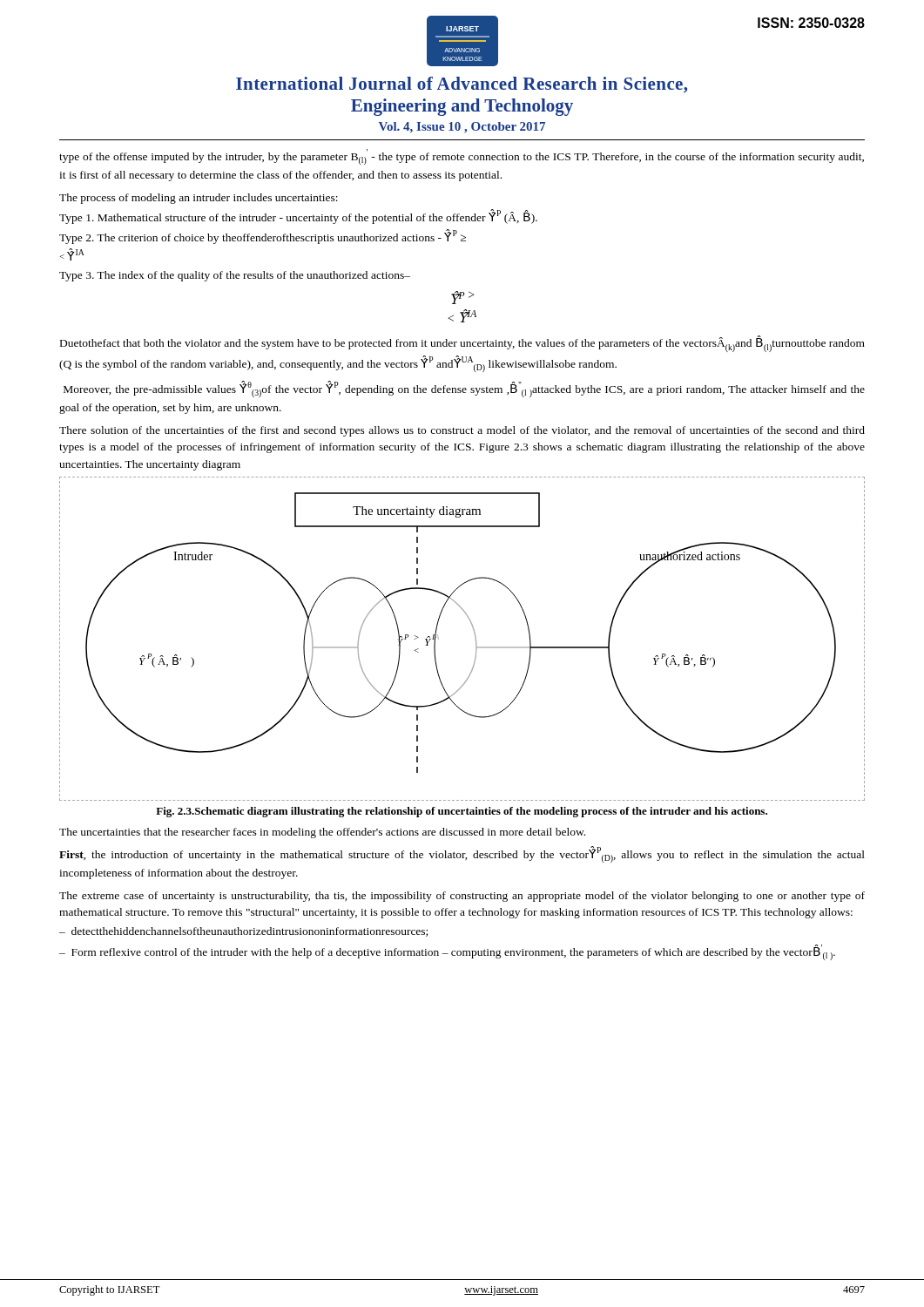Find the title on this page that starts "International Journal of Advanced Research in Science,"
Viewport: 924px width, 1307px height.
click(462, 95)
